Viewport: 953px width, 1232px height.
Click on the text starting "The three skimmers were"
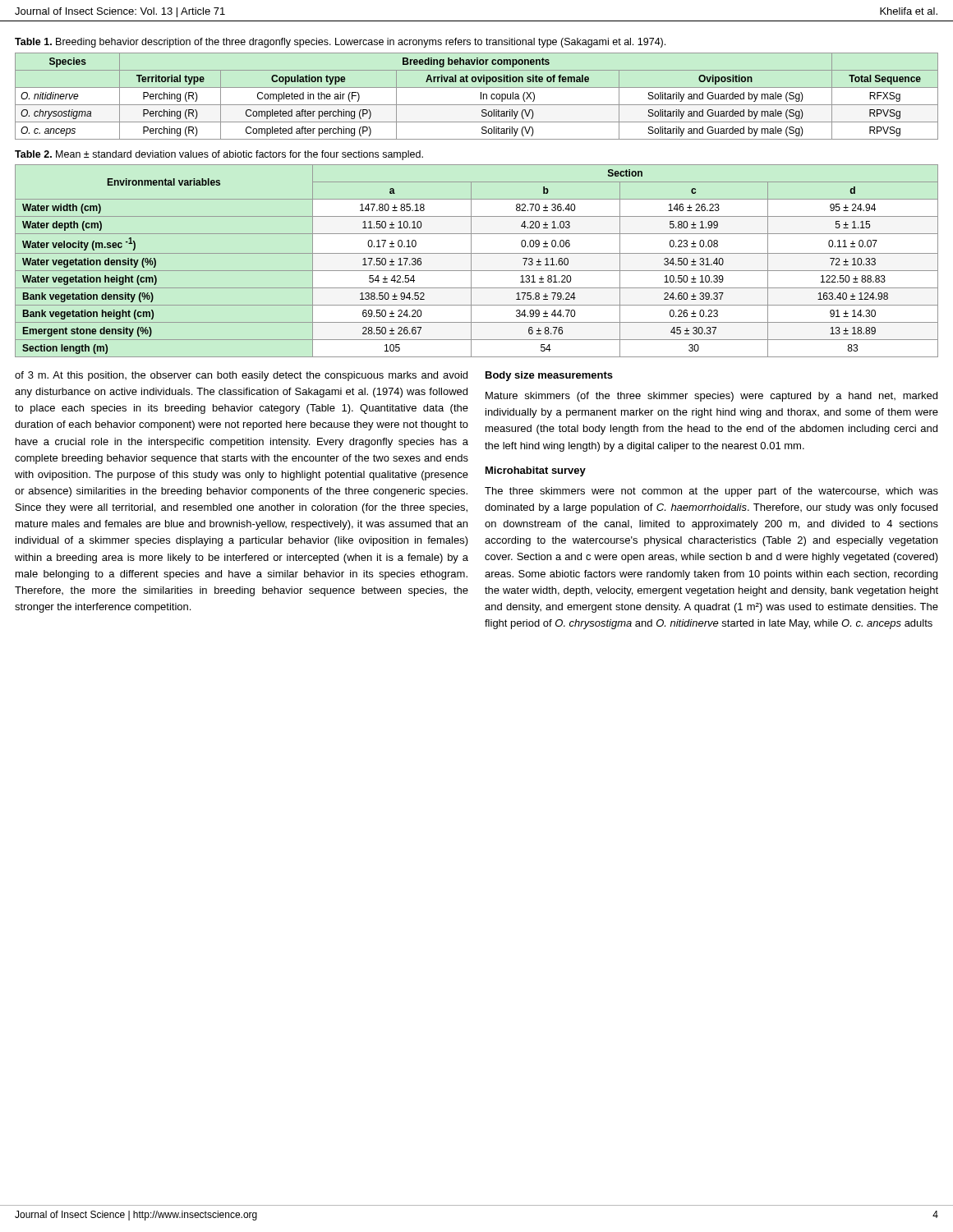click(x=711, y=557)
